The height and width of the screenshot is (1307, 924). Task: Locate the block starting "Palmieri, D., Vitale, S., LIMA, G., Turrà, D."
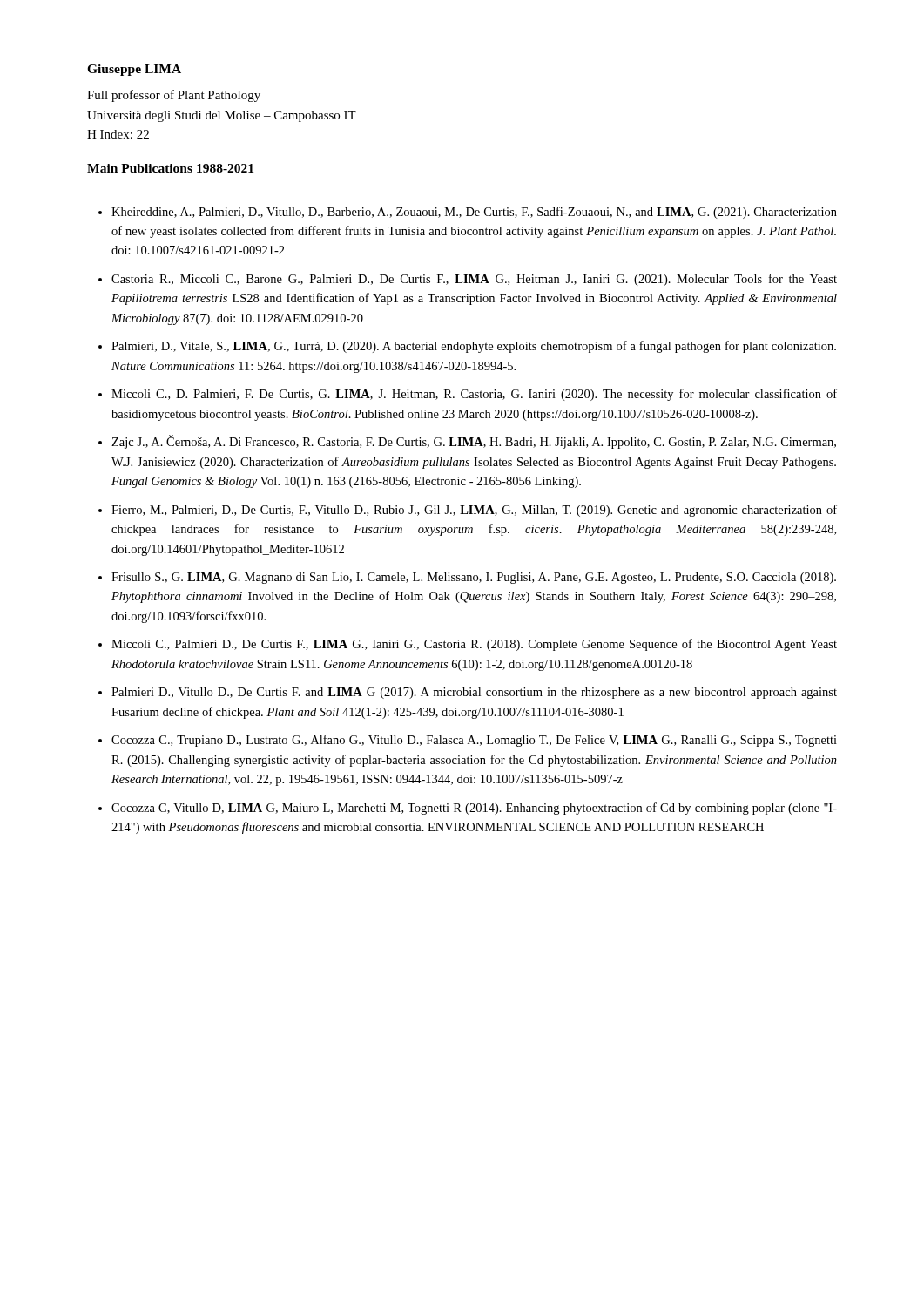pos(474,356)
